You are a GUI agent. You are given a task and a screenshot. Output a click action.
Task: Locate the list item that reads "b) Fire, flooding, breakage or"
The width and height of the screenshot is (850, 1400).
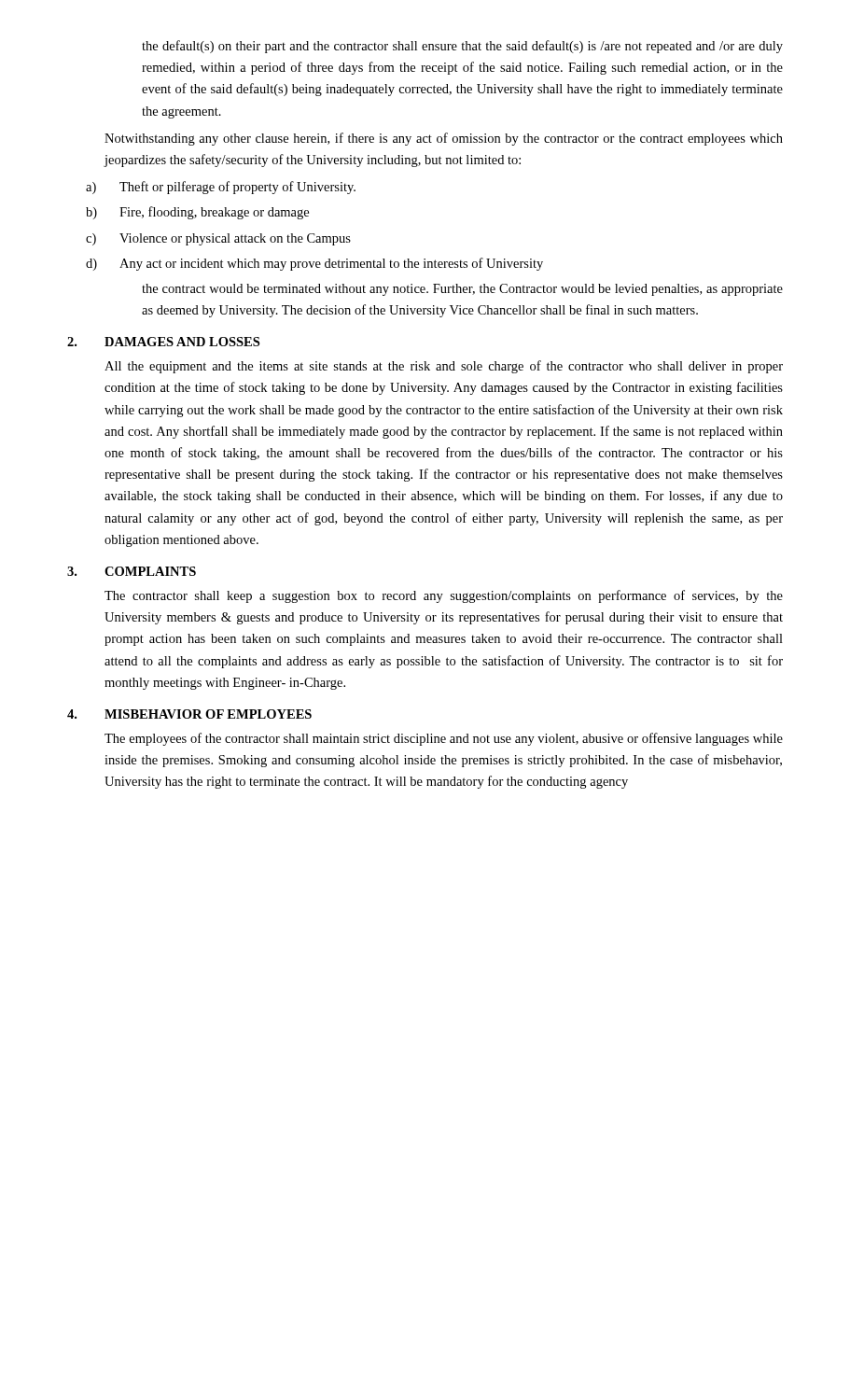[197, 213]
